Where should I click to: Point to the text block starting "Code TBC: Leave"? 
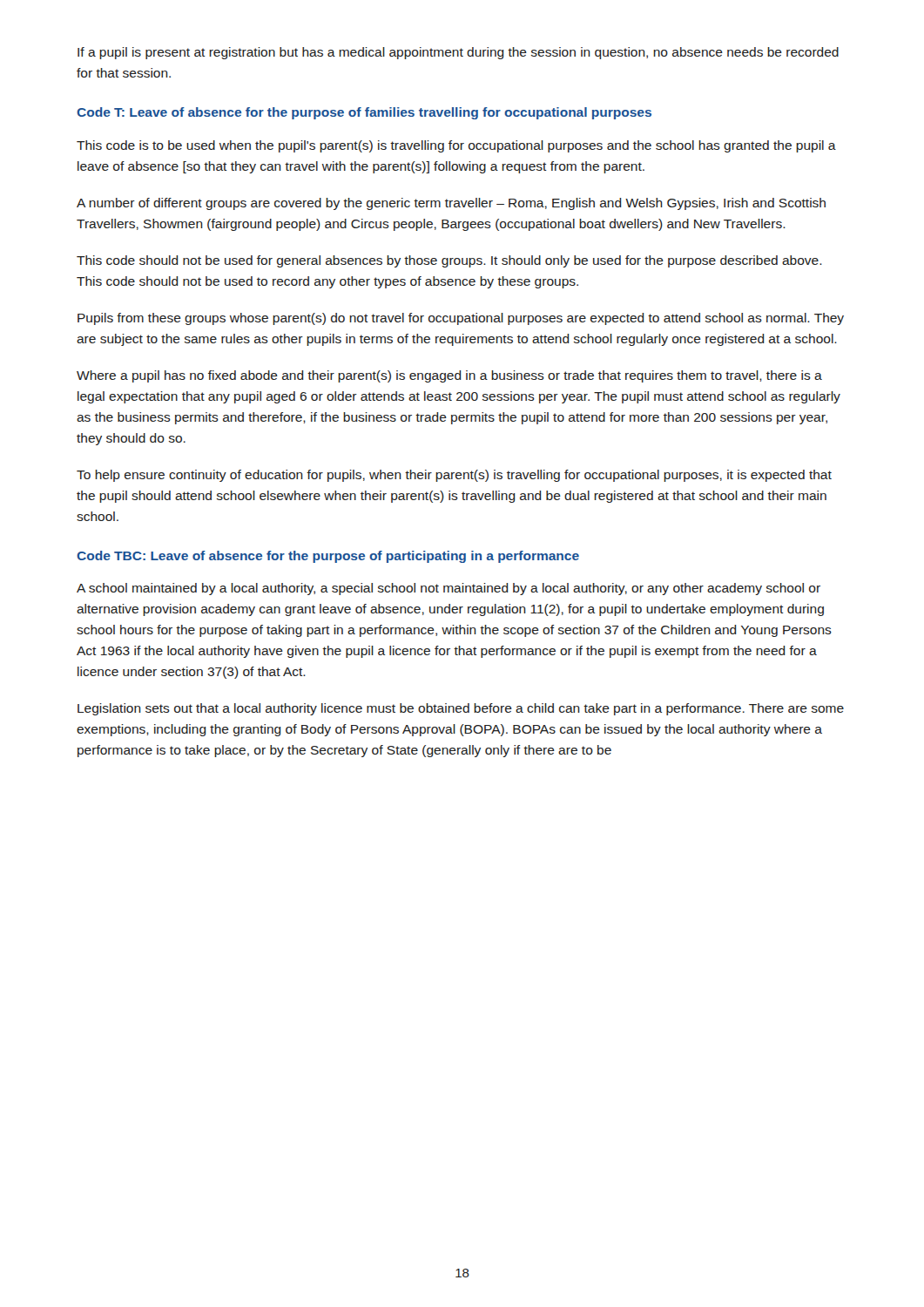pyautogui.click(x=328, y=555)
